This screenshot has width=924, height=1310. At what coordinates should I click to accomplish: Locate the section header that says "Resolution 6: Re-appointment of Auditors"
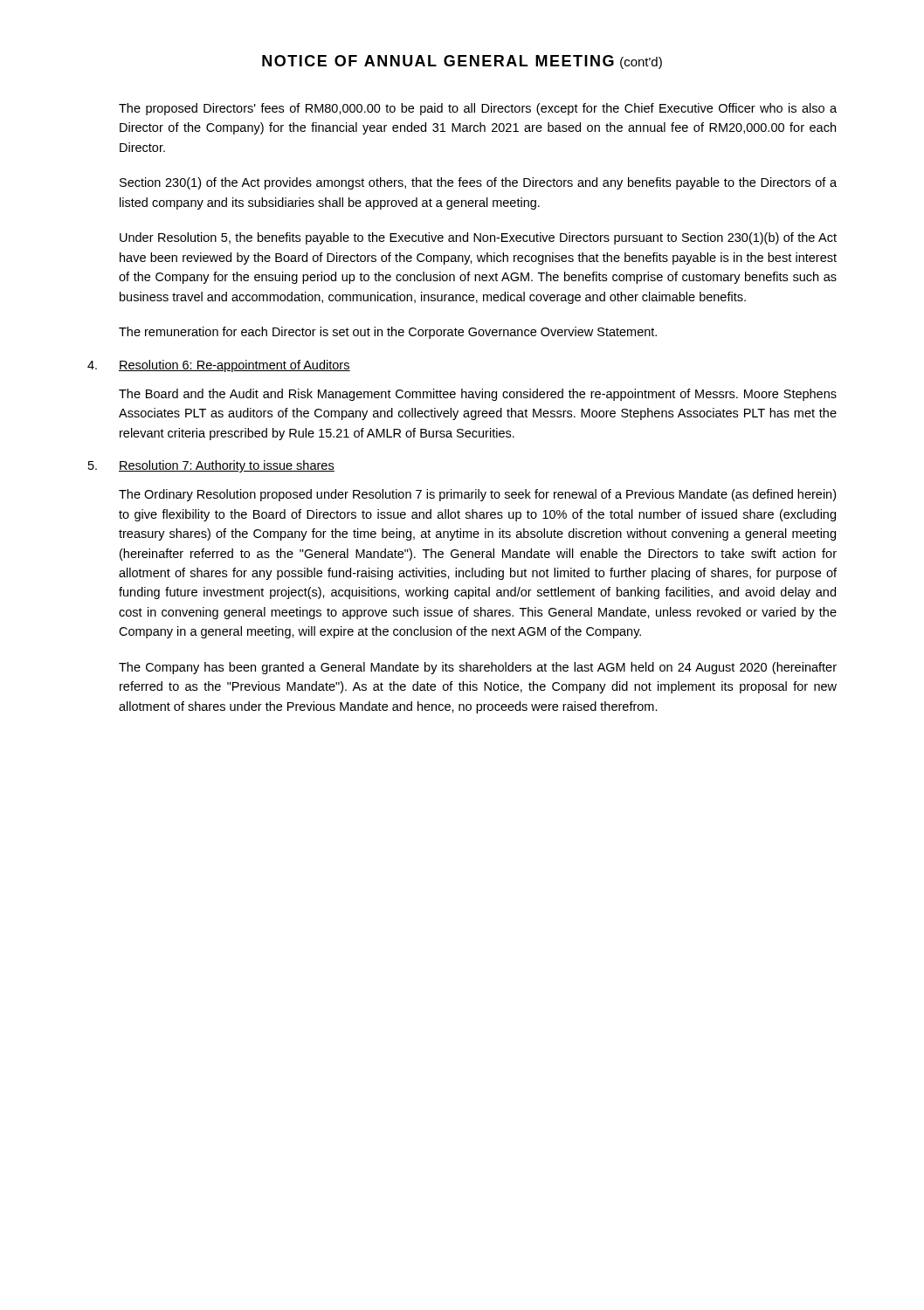click(x=234, y=365)
